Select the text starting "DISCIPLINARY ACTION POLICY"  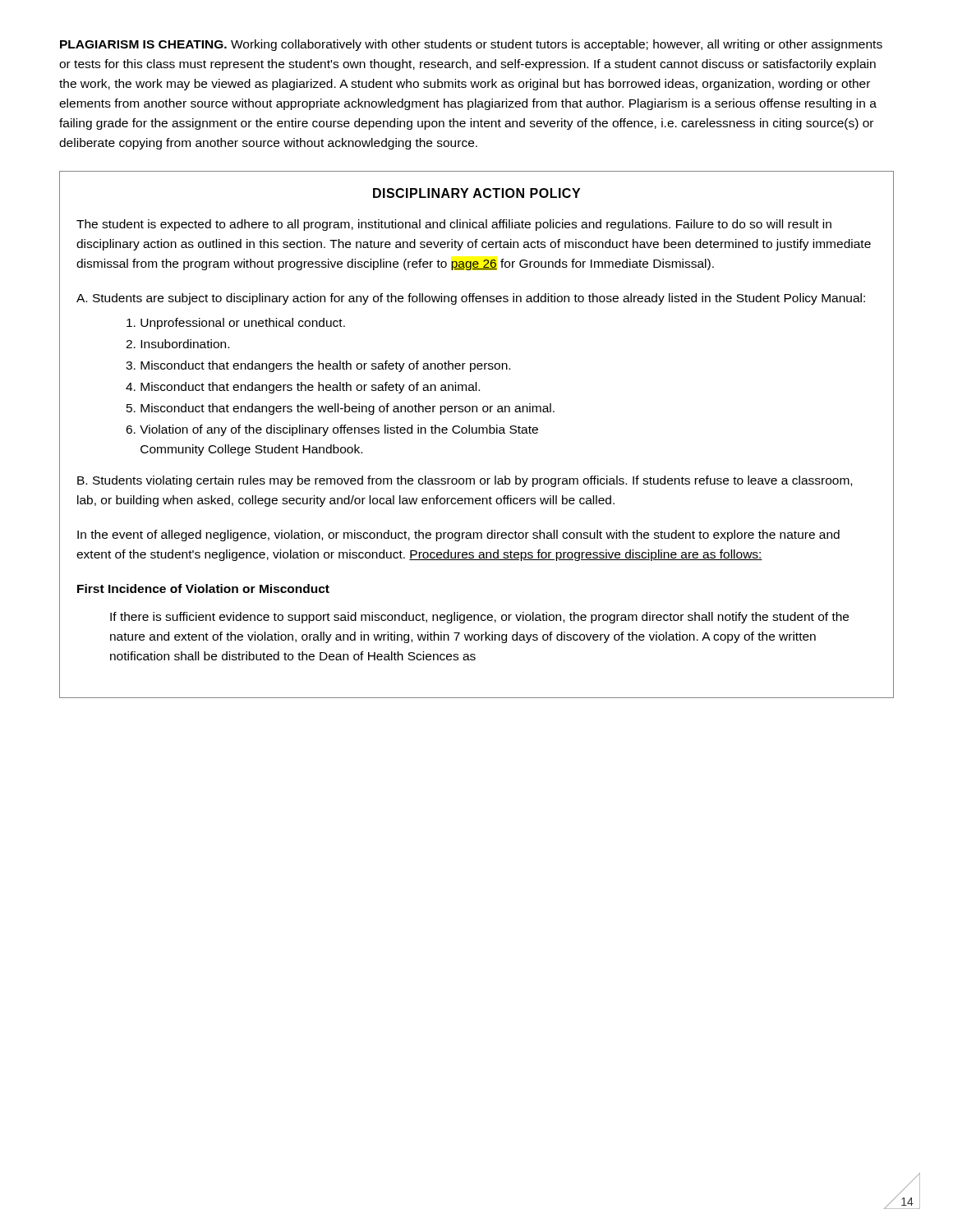tap(476, 193)
